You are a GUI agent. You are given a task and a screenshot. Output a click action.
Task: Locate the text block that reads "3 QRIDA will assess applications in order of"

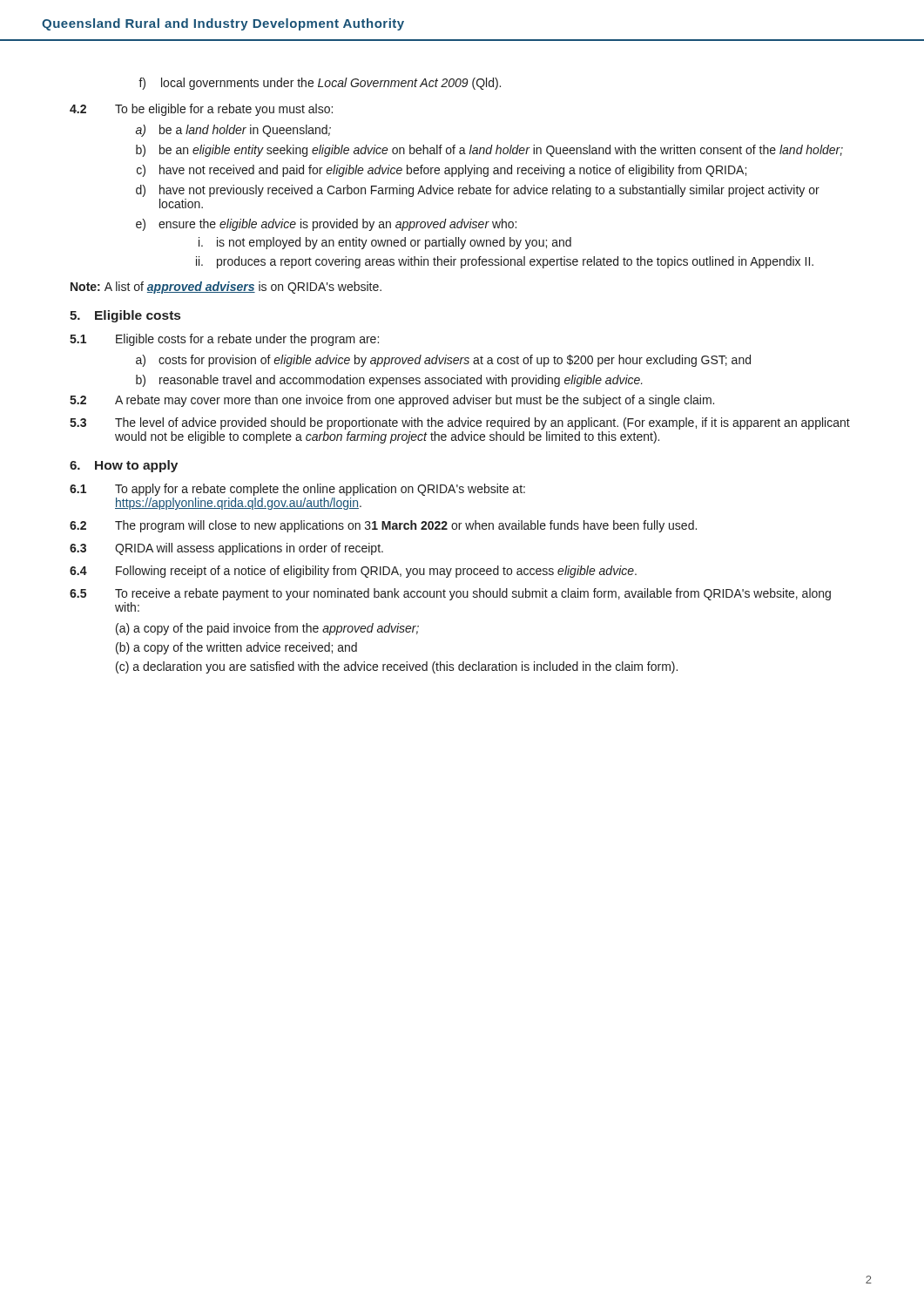(x=226, y=549)
